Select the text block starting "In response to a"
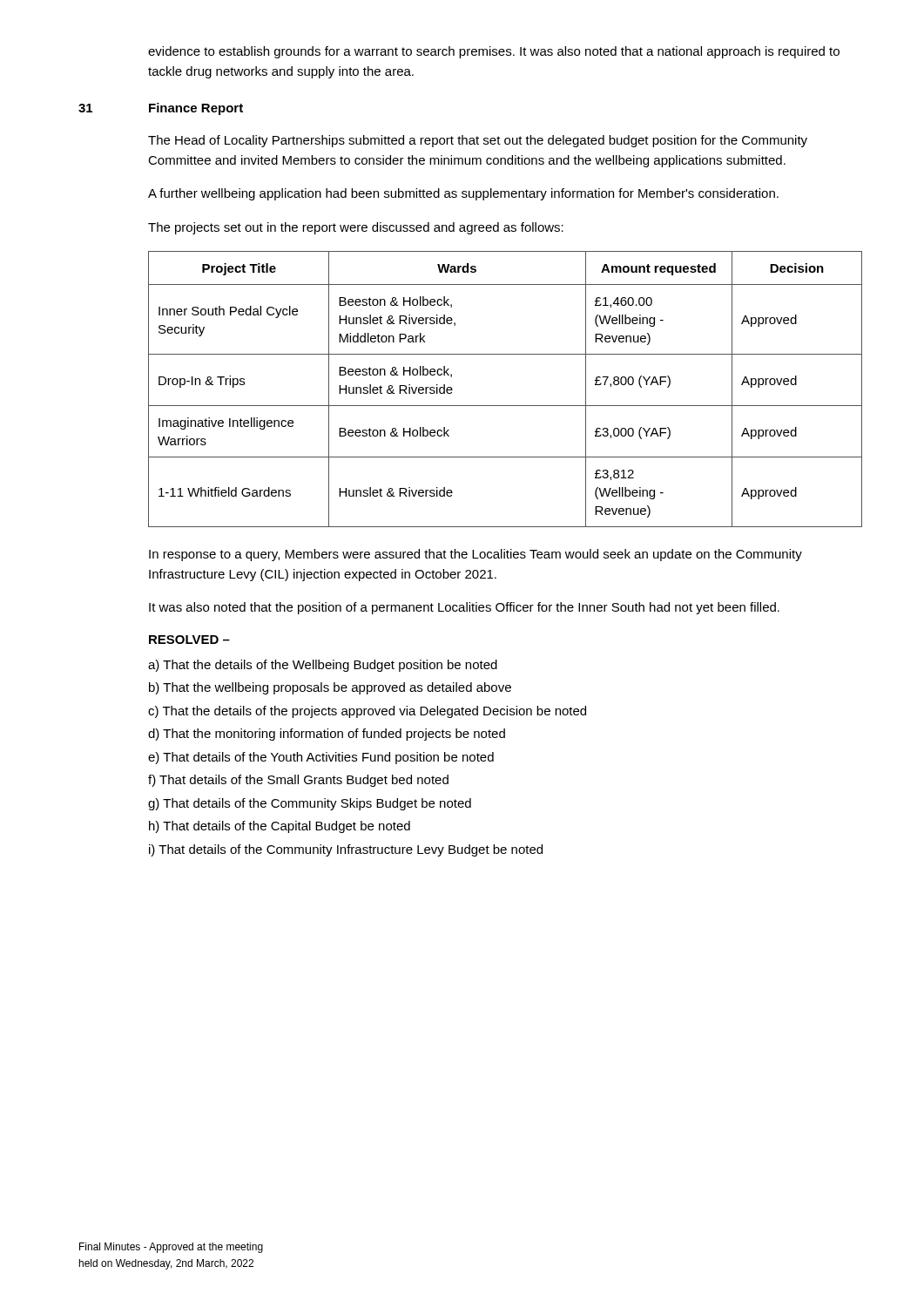This screenshot has width=924, height=1307. click(x=475, y=564)
